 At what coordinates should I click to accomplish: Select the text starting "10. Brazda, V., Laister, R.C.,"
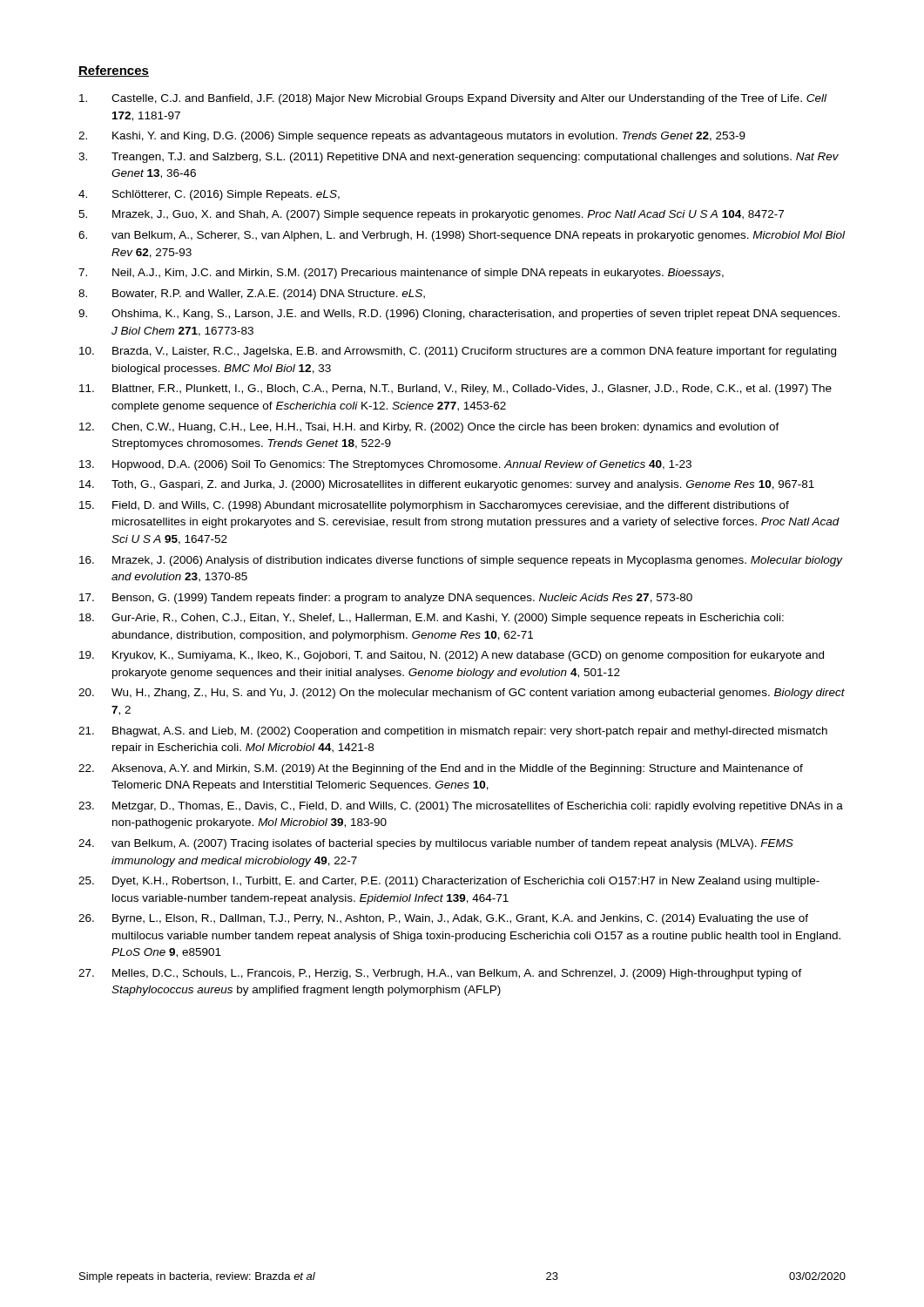click(462, 360)
